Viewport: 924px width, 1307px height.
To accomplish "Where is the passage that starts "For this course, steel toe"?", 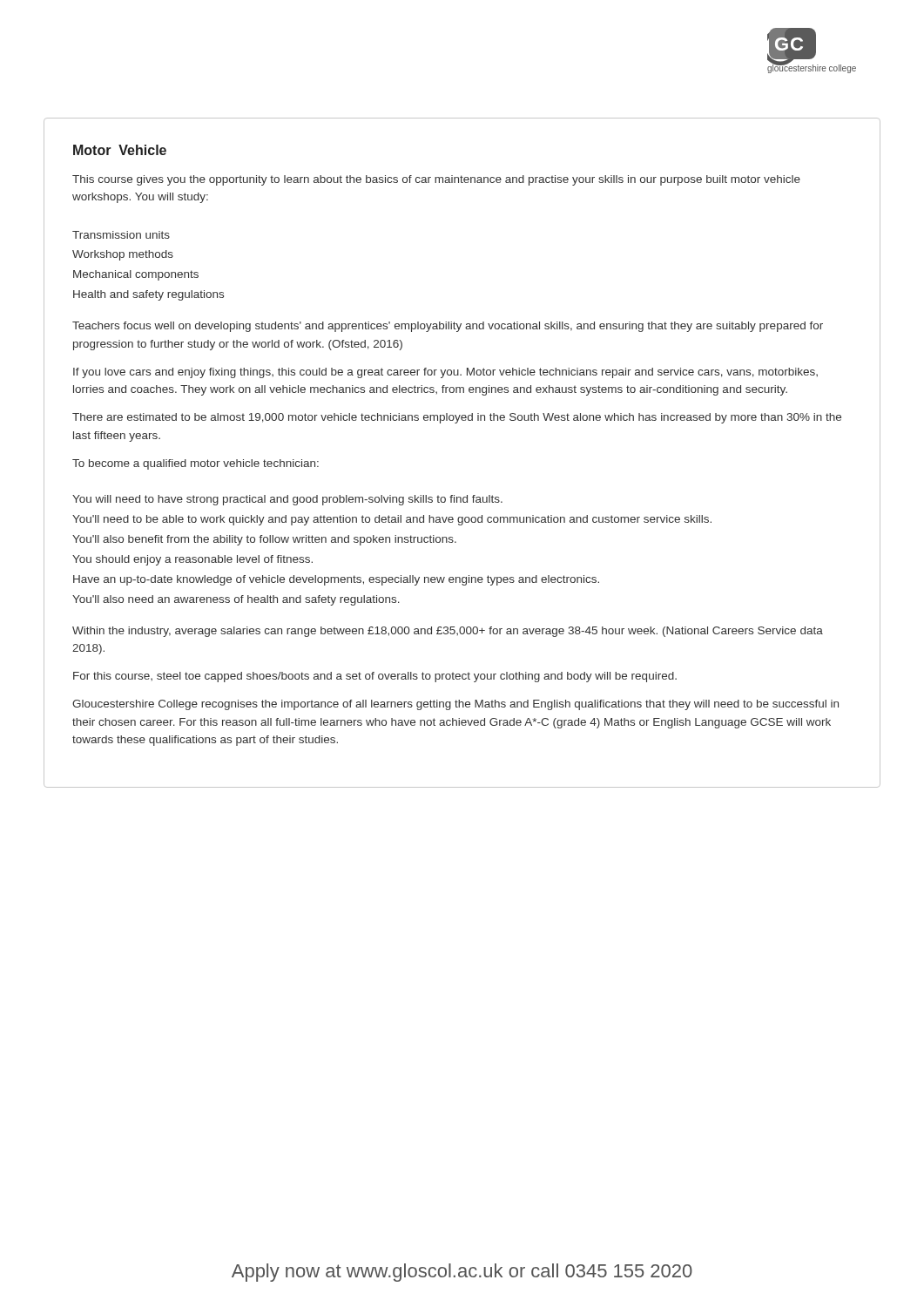I will [x=462, y=676].
